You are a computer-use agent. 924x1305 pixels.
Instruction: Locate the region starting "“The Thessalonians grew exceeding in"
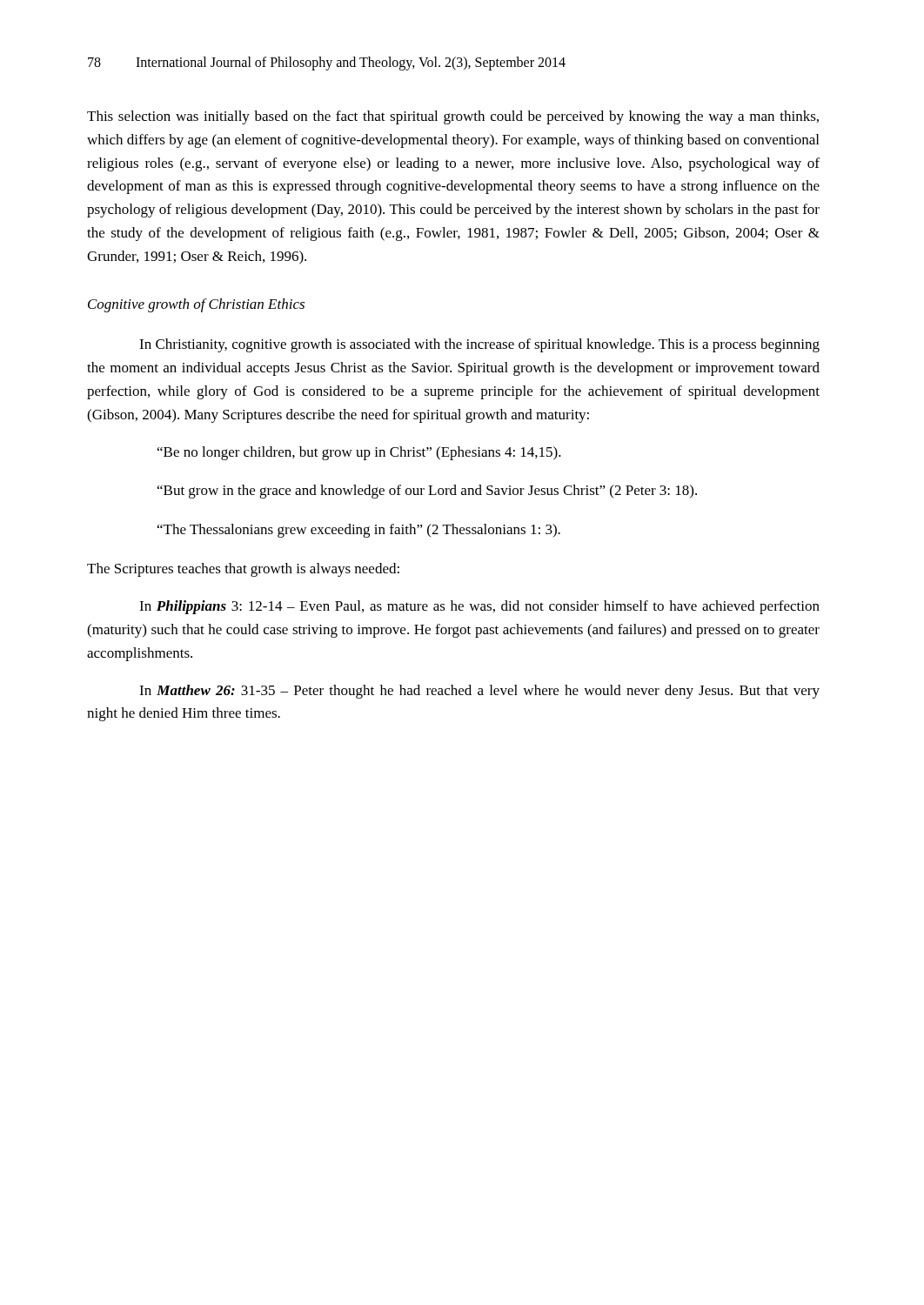pyautogui.click(x=359, y=530)
